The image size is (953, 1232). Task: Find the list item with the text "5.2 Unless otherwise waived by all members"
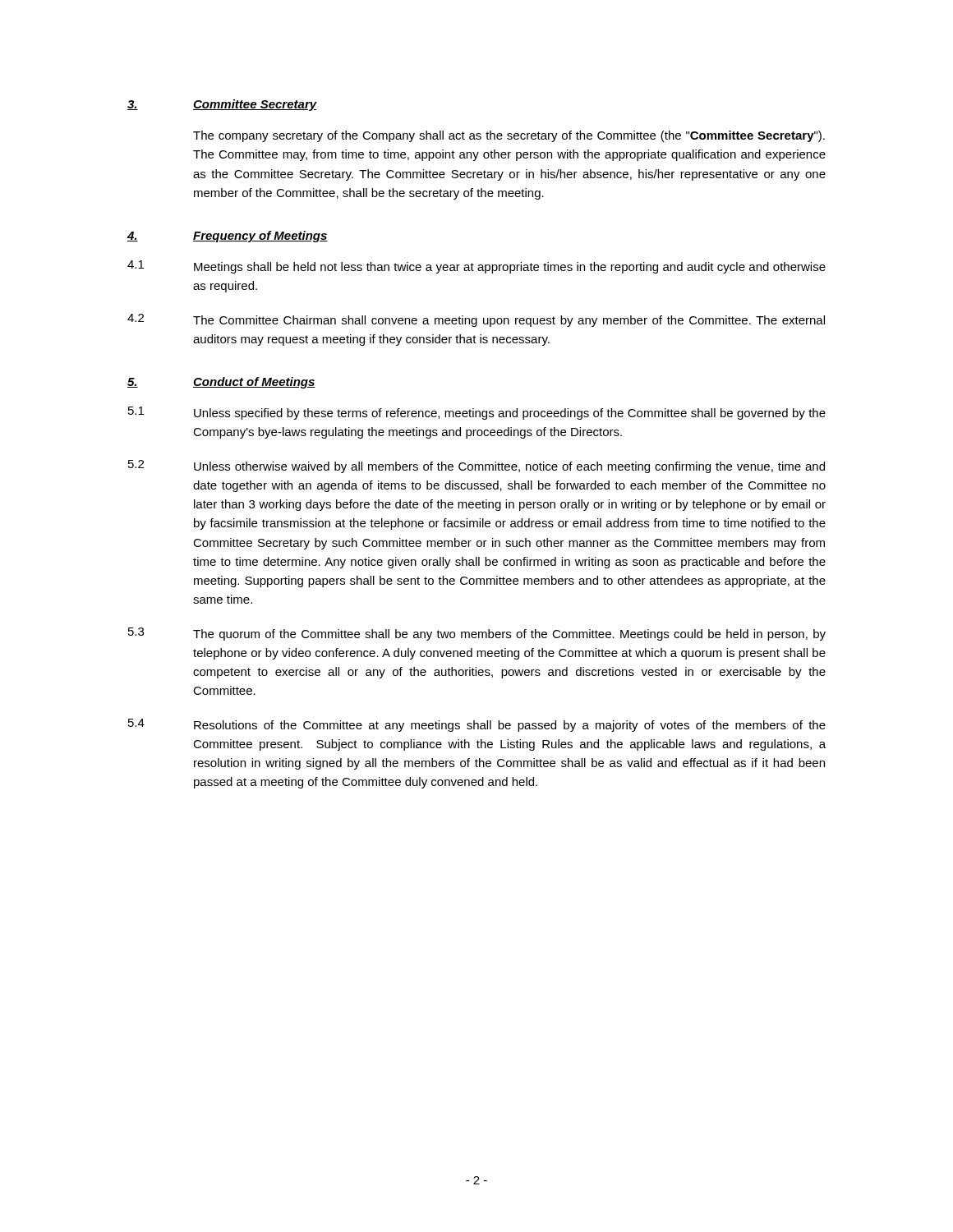pyautogui.click(x=476, y=533)
